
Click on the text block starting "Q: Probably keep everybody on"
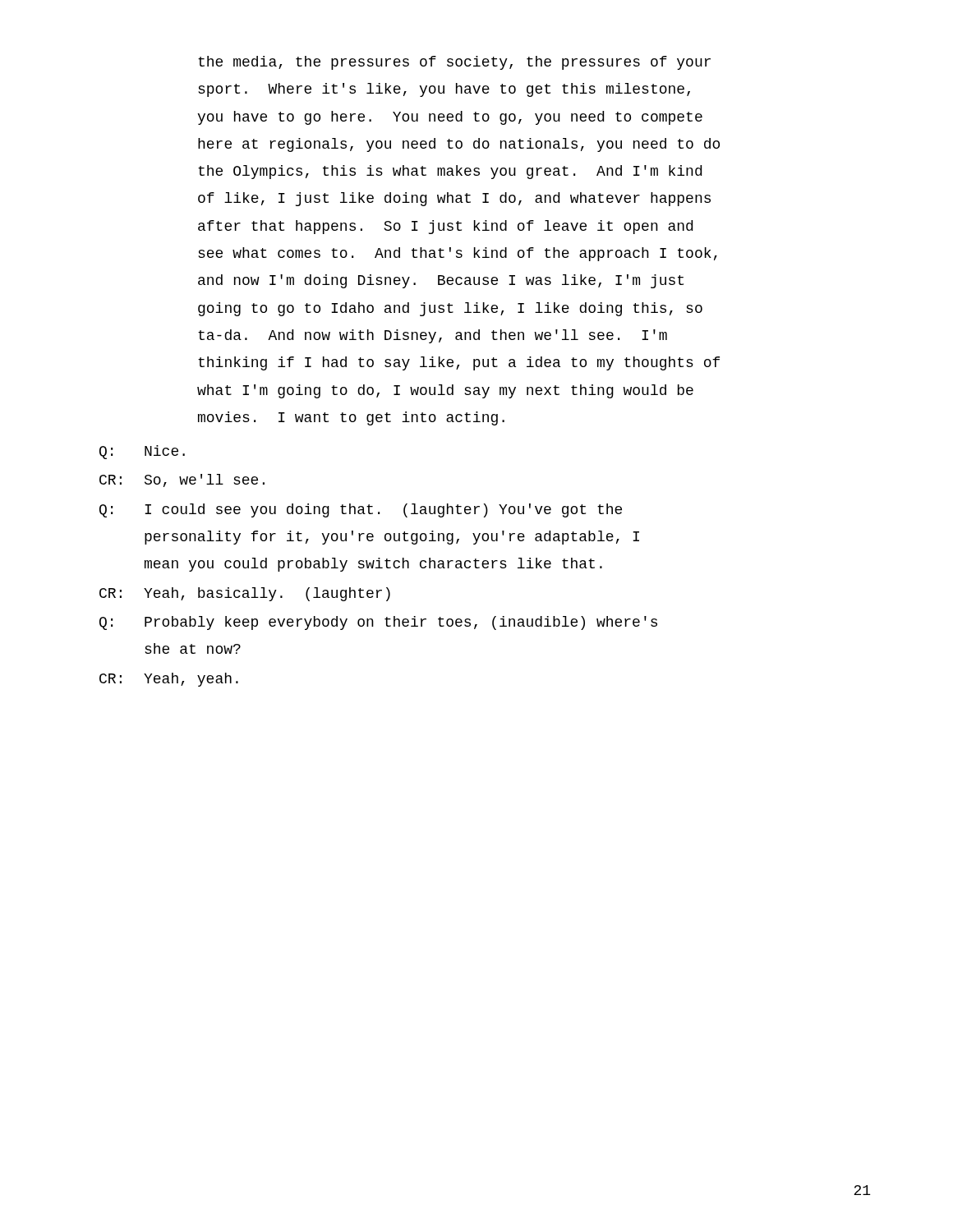coord(308,624)
